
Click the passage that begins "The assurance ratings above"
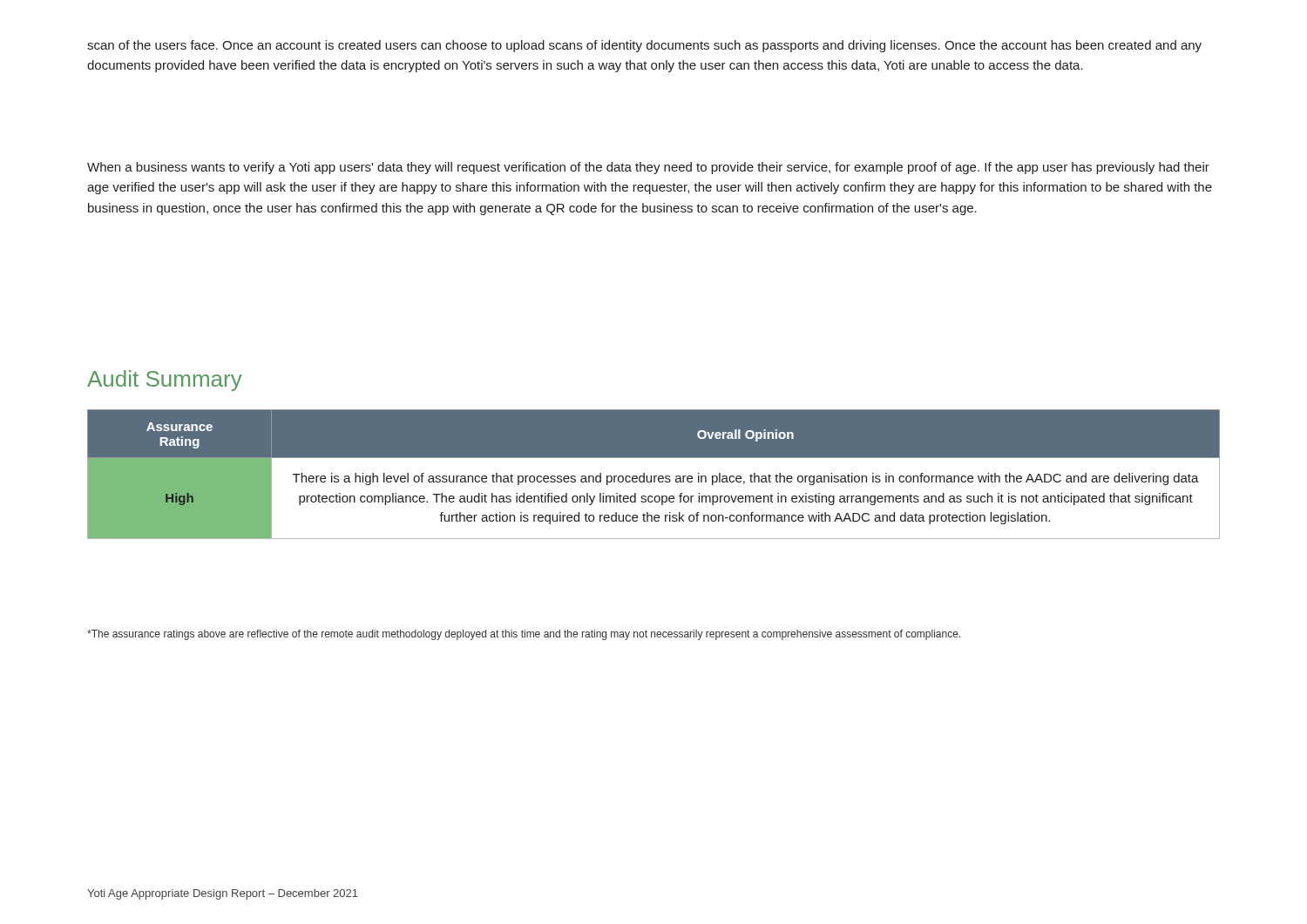pyautogui.click(x=524, y=634)
